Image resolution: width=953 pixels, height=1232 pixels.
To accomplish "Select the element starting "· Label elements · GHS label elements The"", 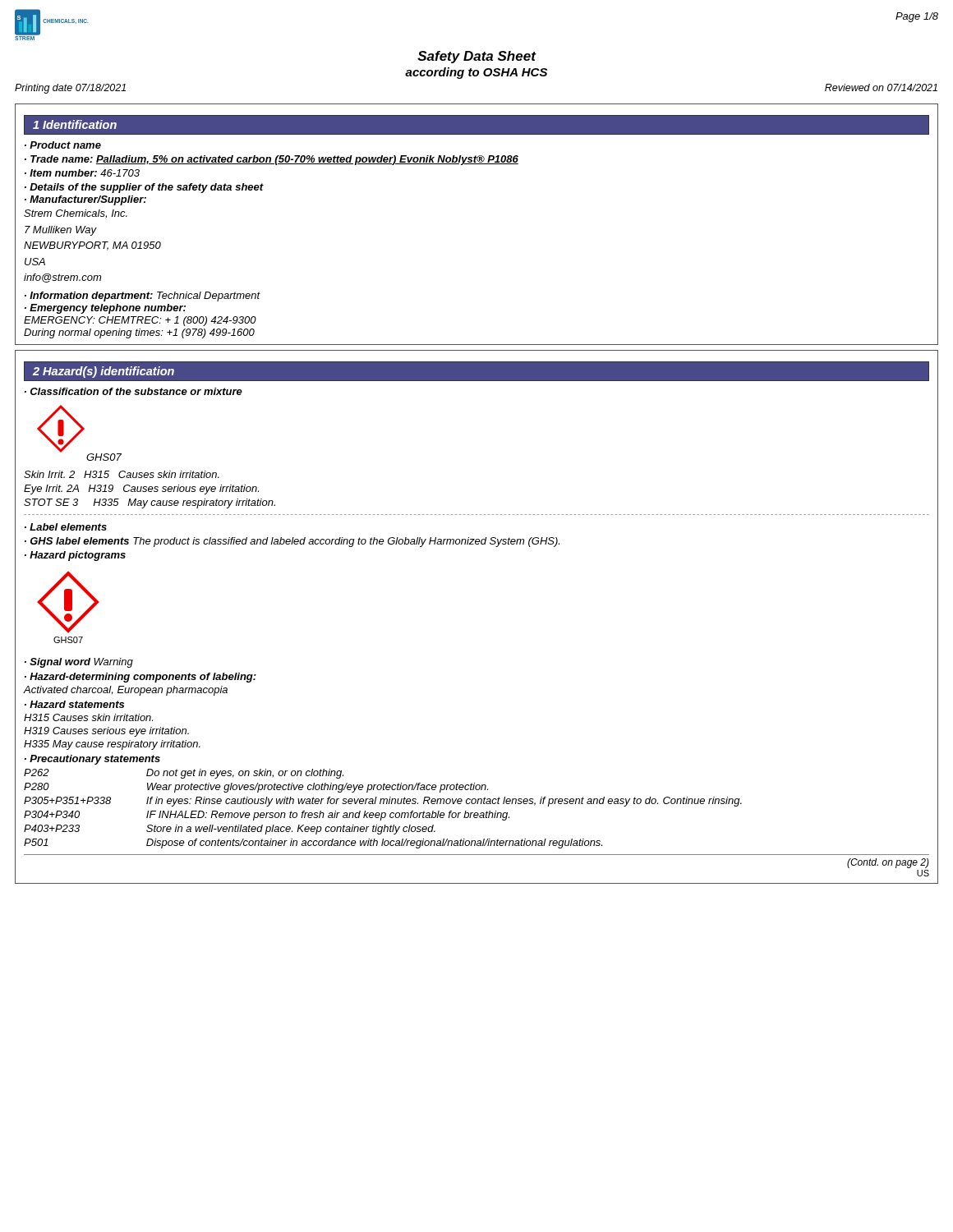I will click(476, 540).
